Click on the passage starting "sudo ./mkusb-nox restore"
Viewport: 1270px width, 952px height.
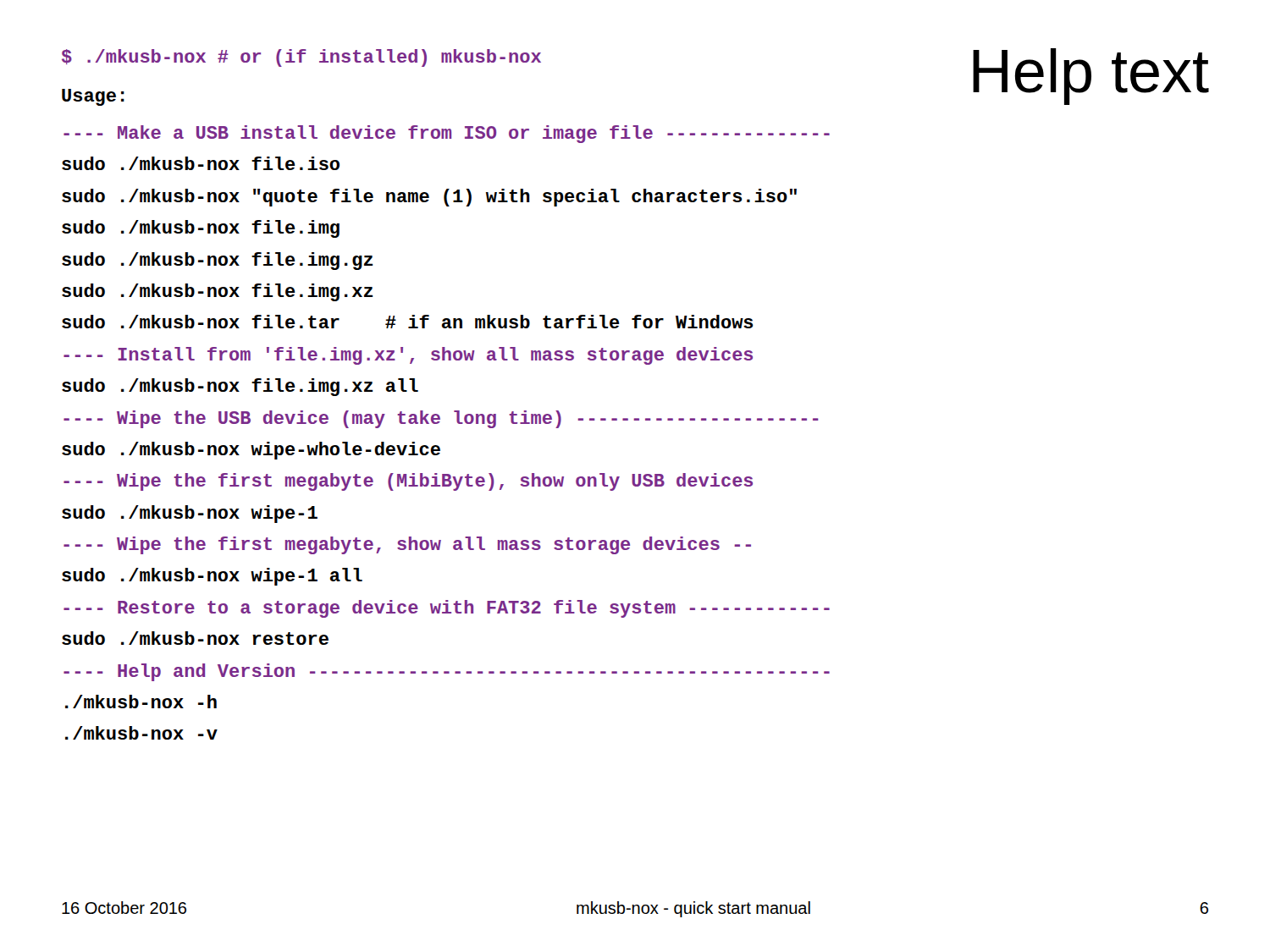tap(195, 640)
